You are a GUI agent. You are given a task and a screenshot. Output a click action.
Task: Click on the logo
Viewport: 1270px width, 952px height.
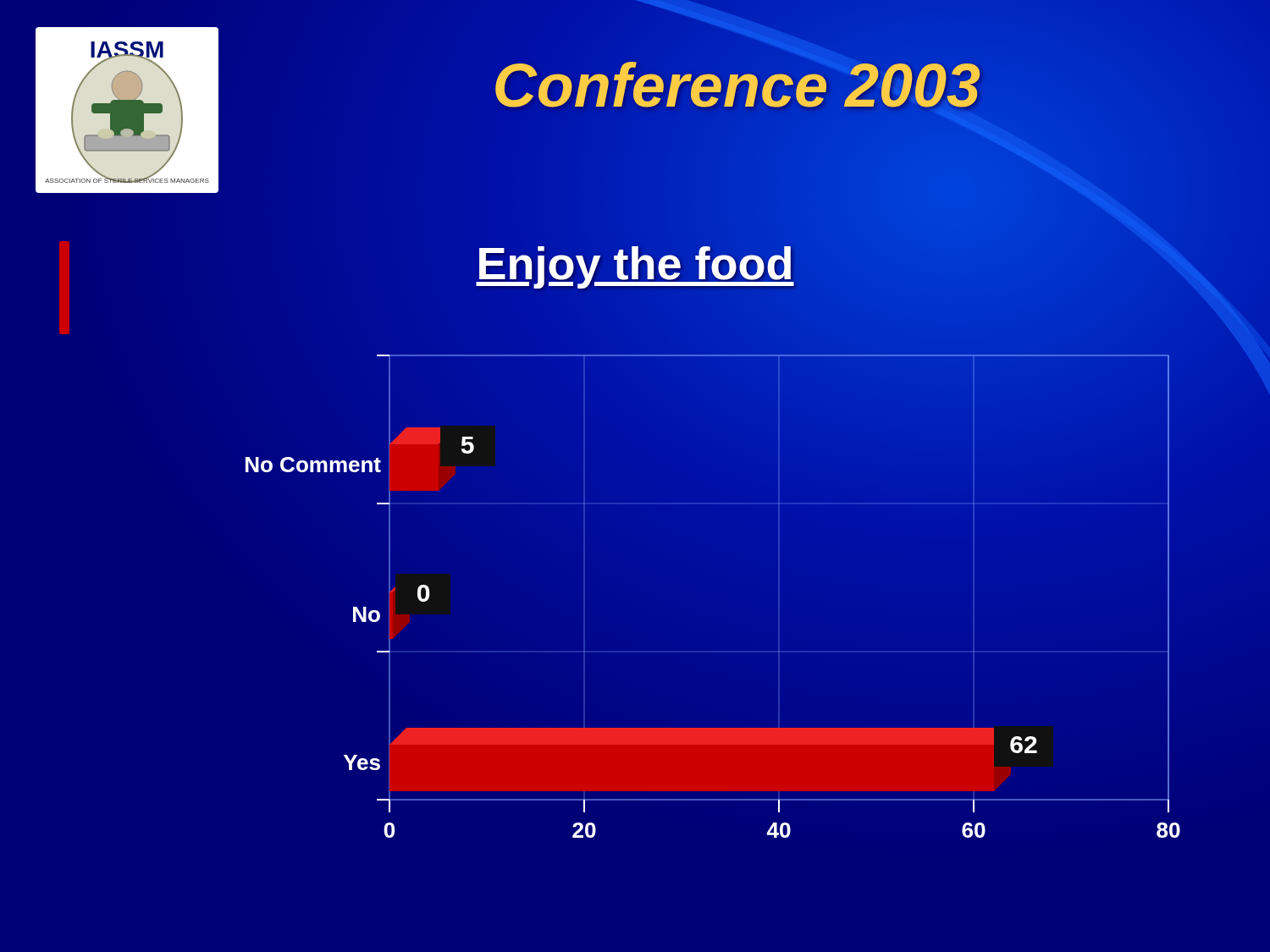127,110
